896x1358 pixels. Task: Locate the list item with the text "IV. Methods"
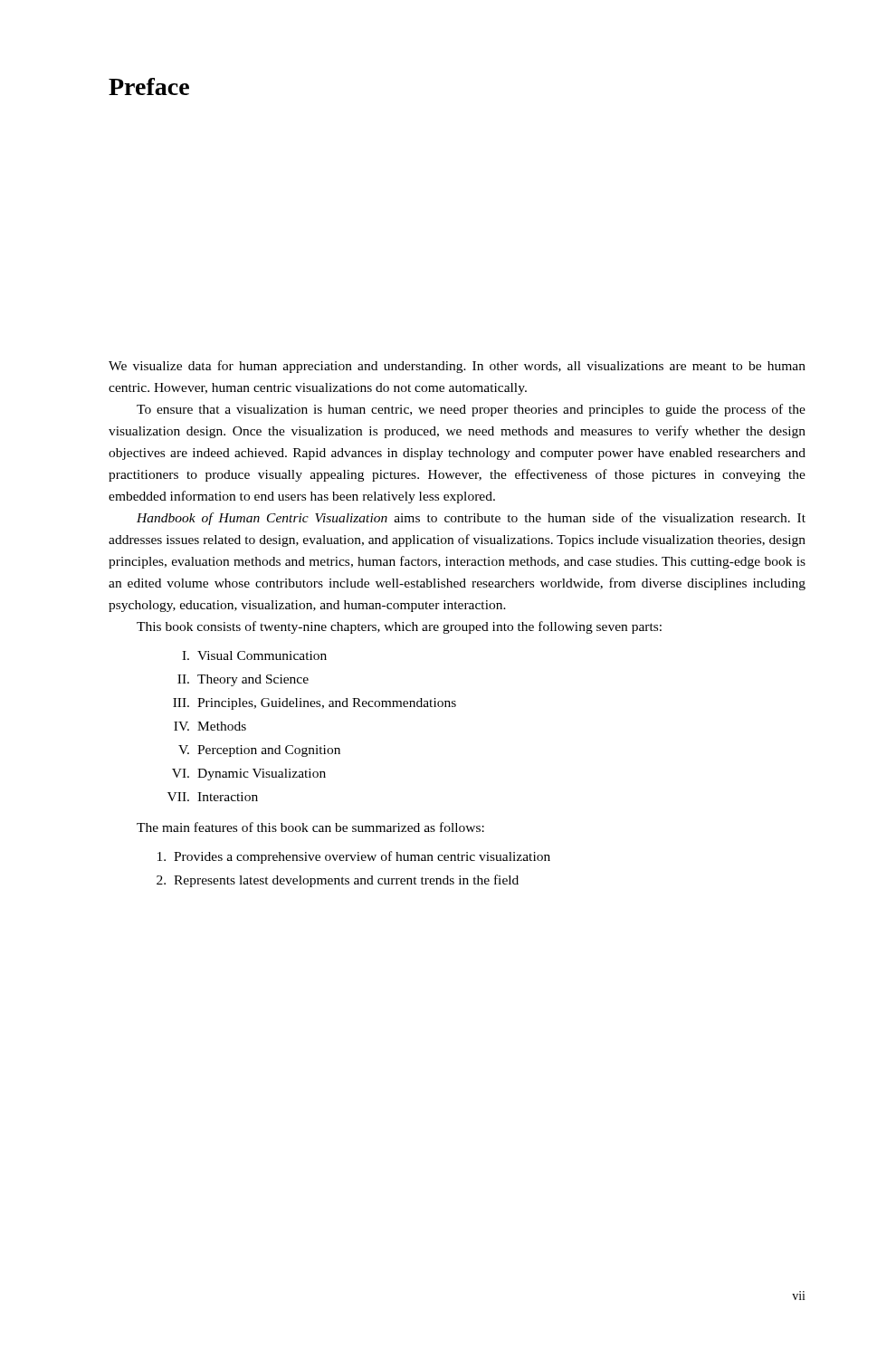[196, 726]
